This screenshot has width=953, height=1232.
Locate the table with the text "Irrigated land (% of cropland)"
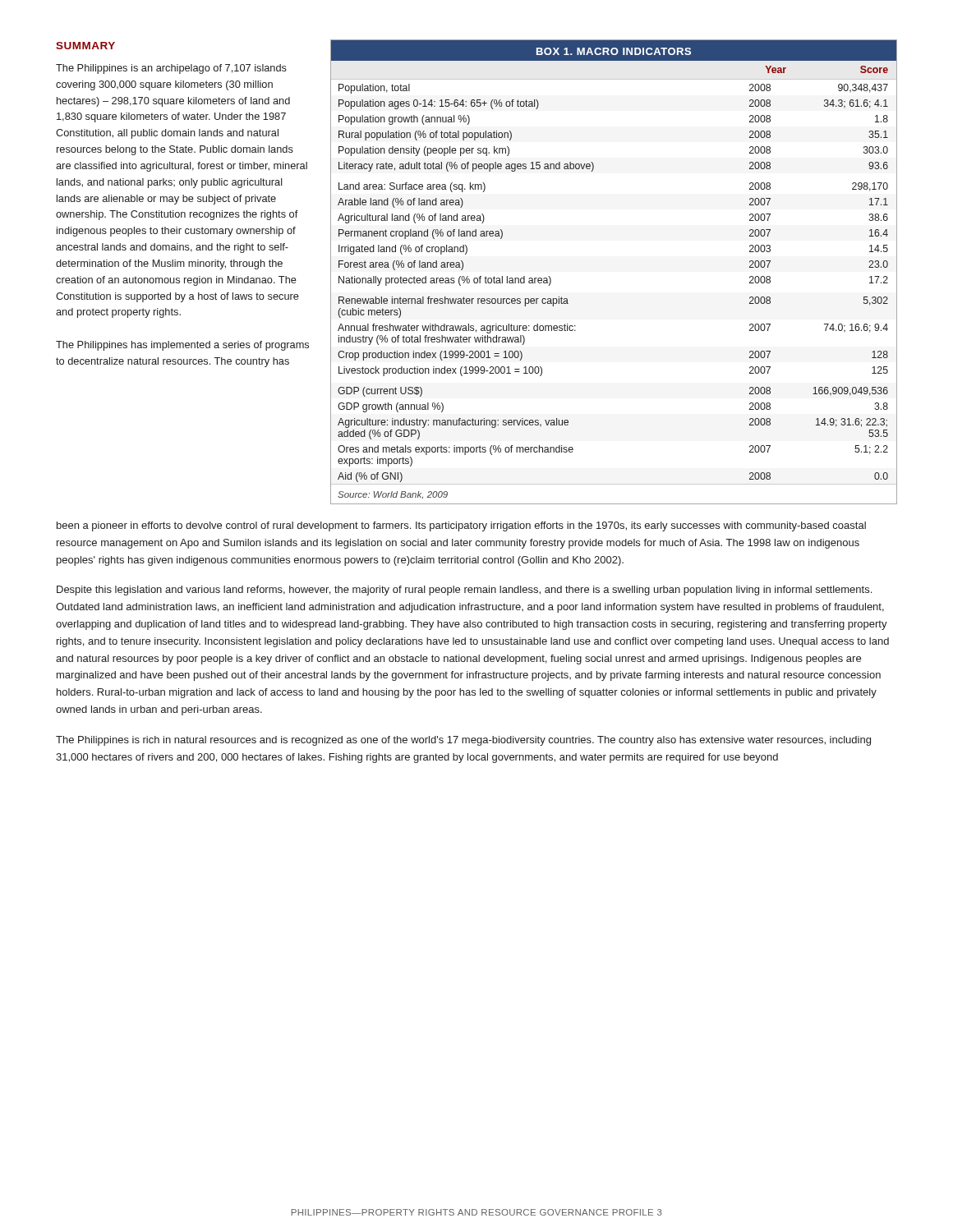(x=614, y=272)
